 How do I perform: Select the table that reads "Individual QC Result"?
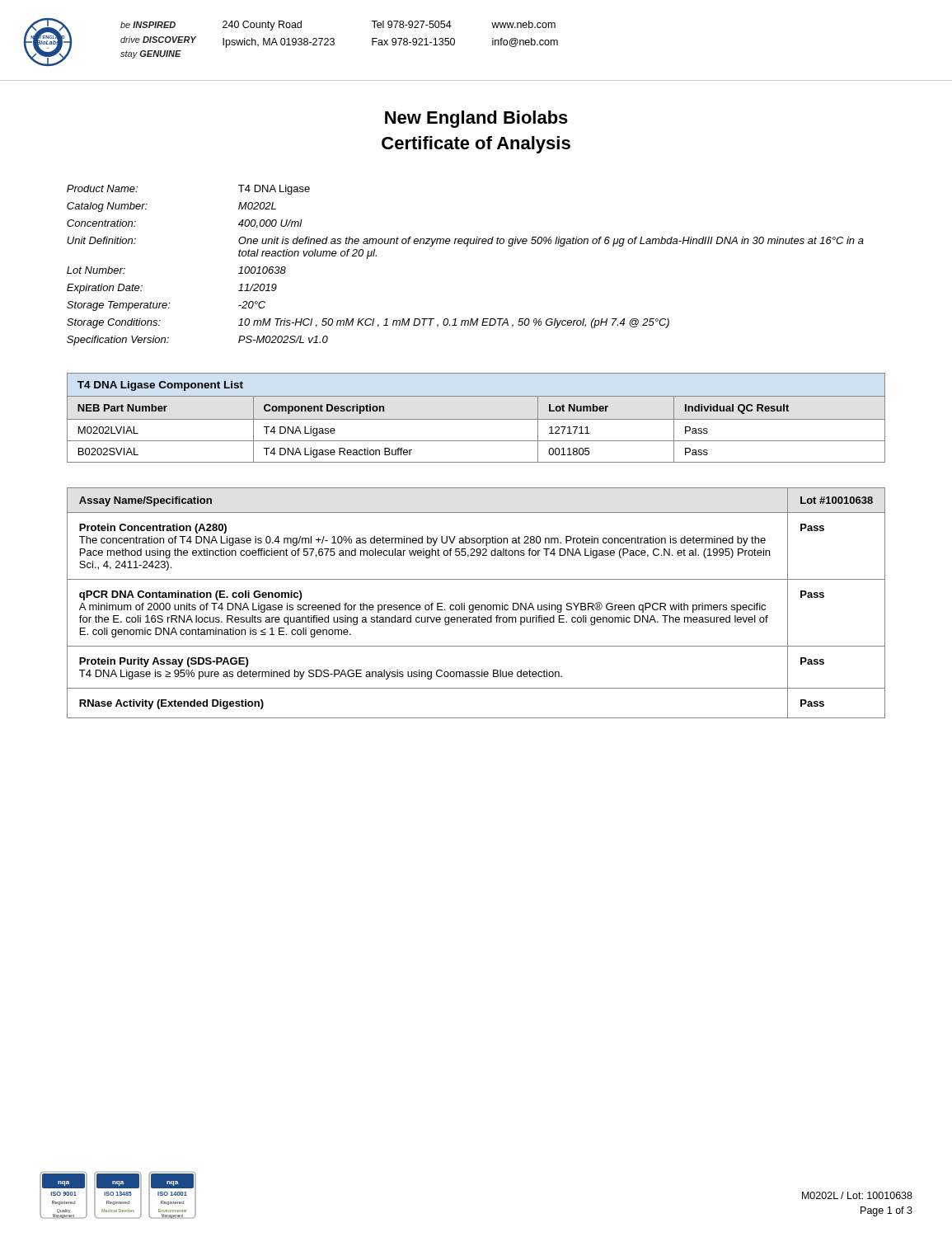tap(476, 417)
